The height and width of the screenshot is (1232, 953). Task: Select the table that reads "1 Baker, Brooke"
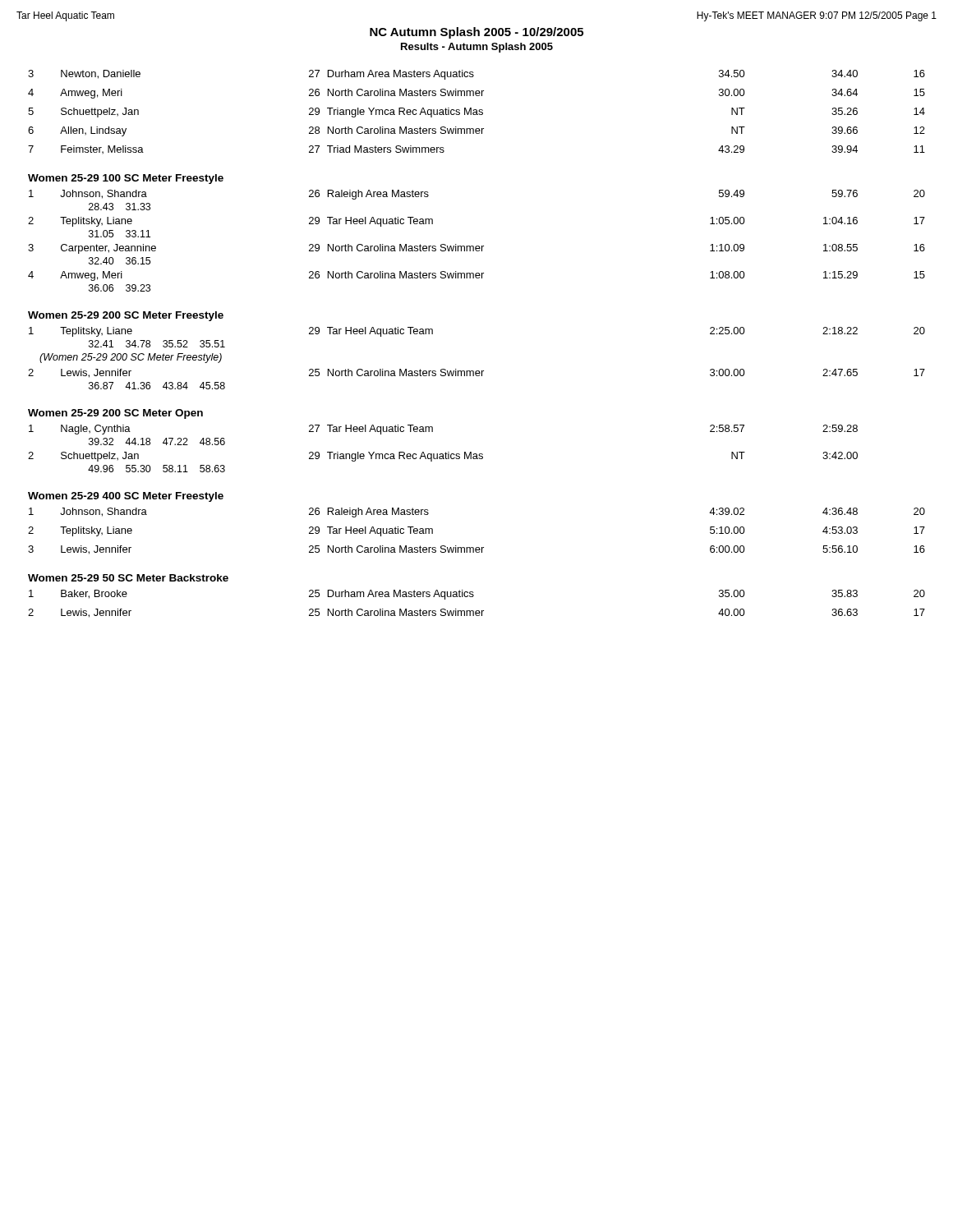[x=476, y=593]
